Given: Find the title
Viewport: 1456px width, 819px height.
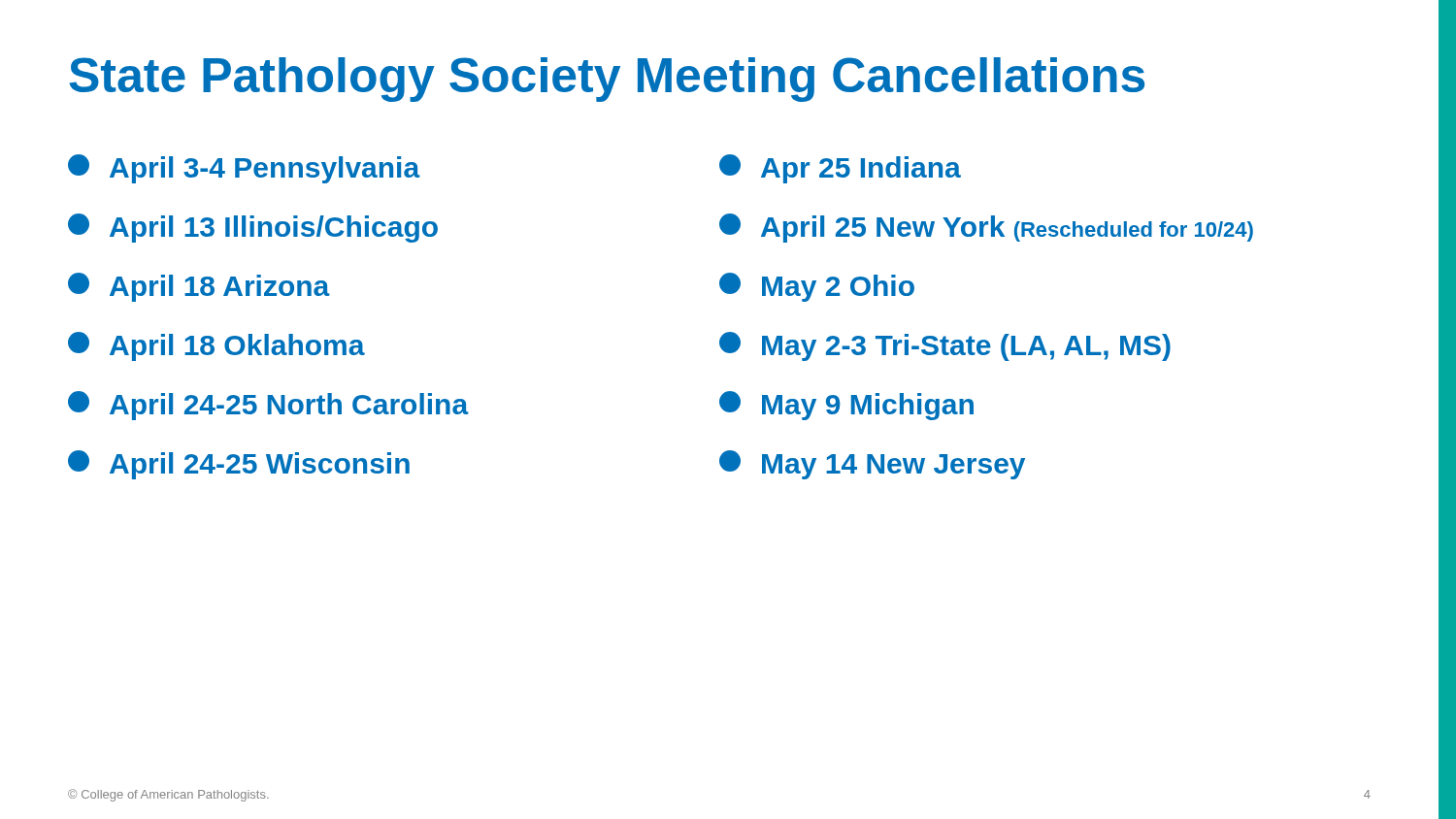Looking at the screenshot, I should (x=607, y=76).
